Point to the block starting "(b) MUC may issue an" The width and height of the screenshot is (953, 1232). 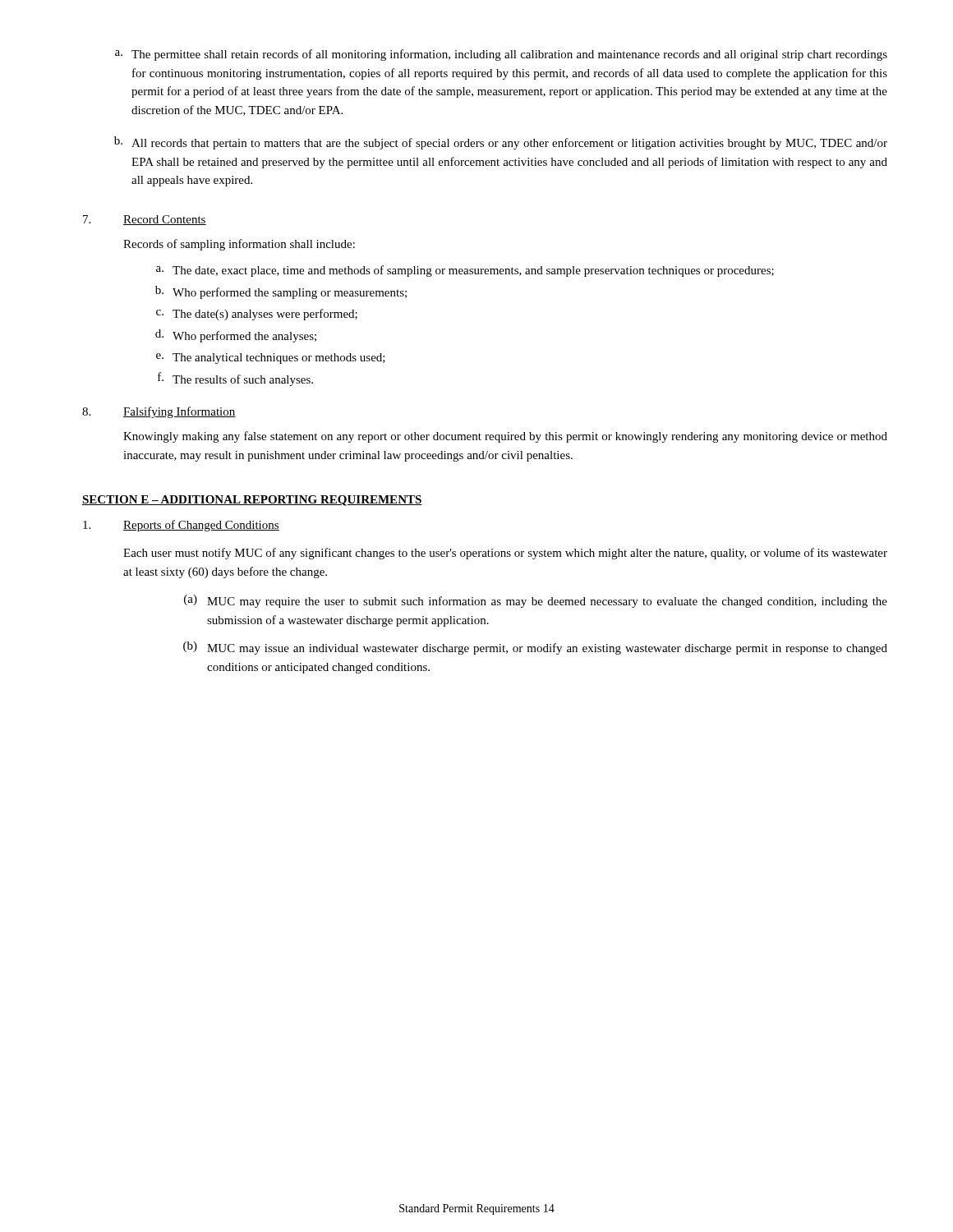click(526, 658)
